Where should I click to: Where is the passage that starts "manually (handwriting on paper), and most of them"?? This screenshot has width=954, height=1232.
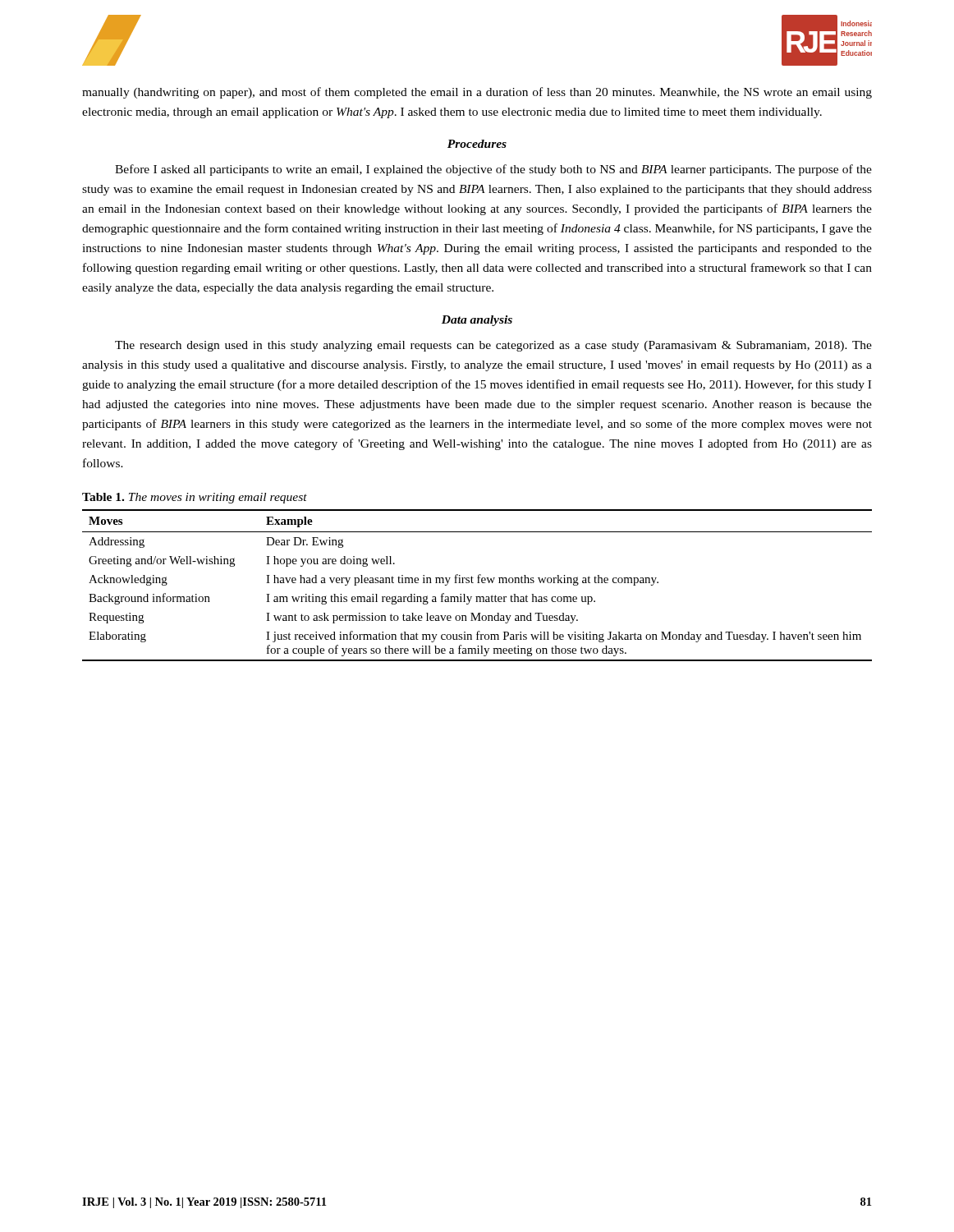coord(477,102)
